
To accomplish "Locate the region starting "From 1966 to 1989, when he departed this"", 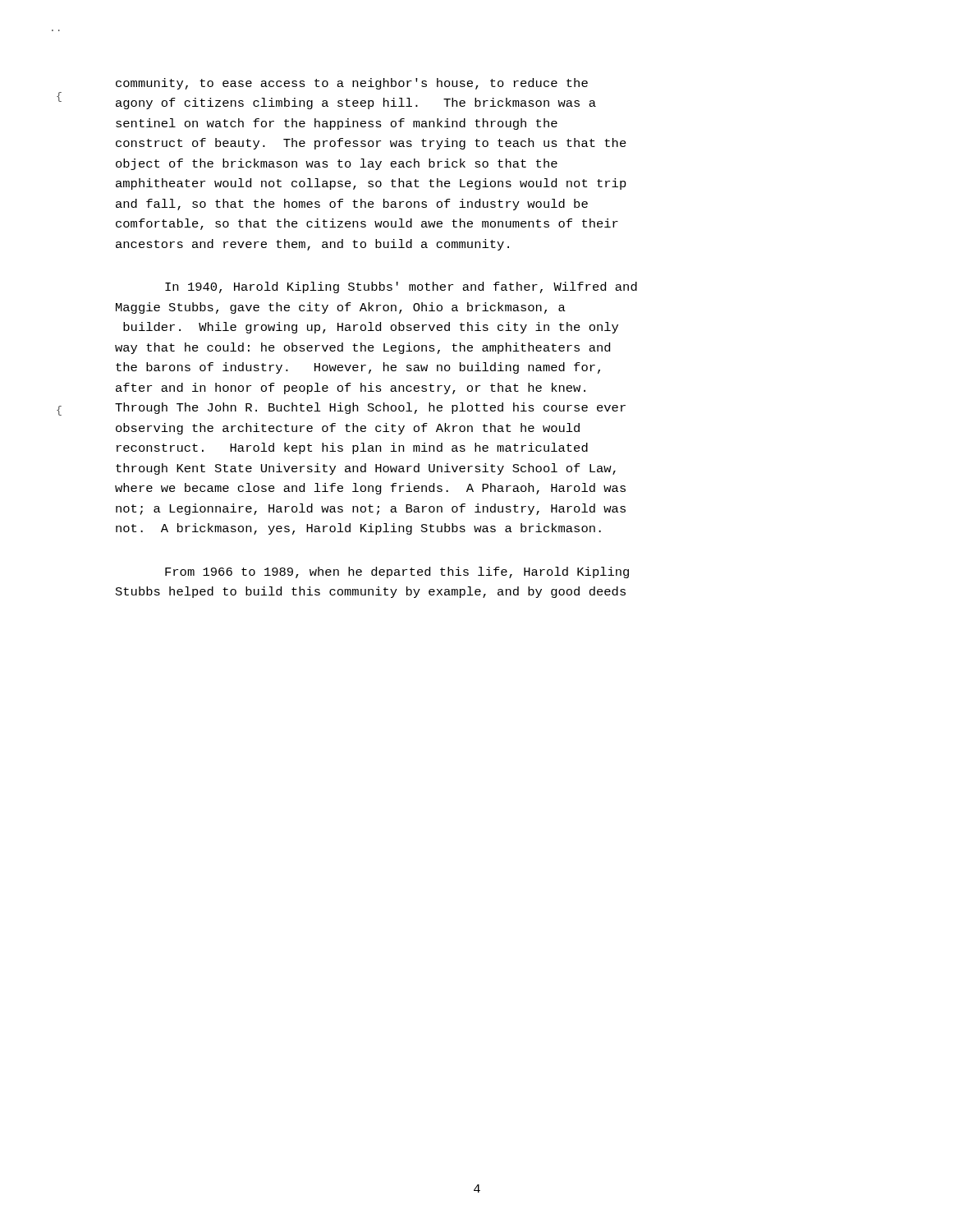I will [x=372, y=582].
